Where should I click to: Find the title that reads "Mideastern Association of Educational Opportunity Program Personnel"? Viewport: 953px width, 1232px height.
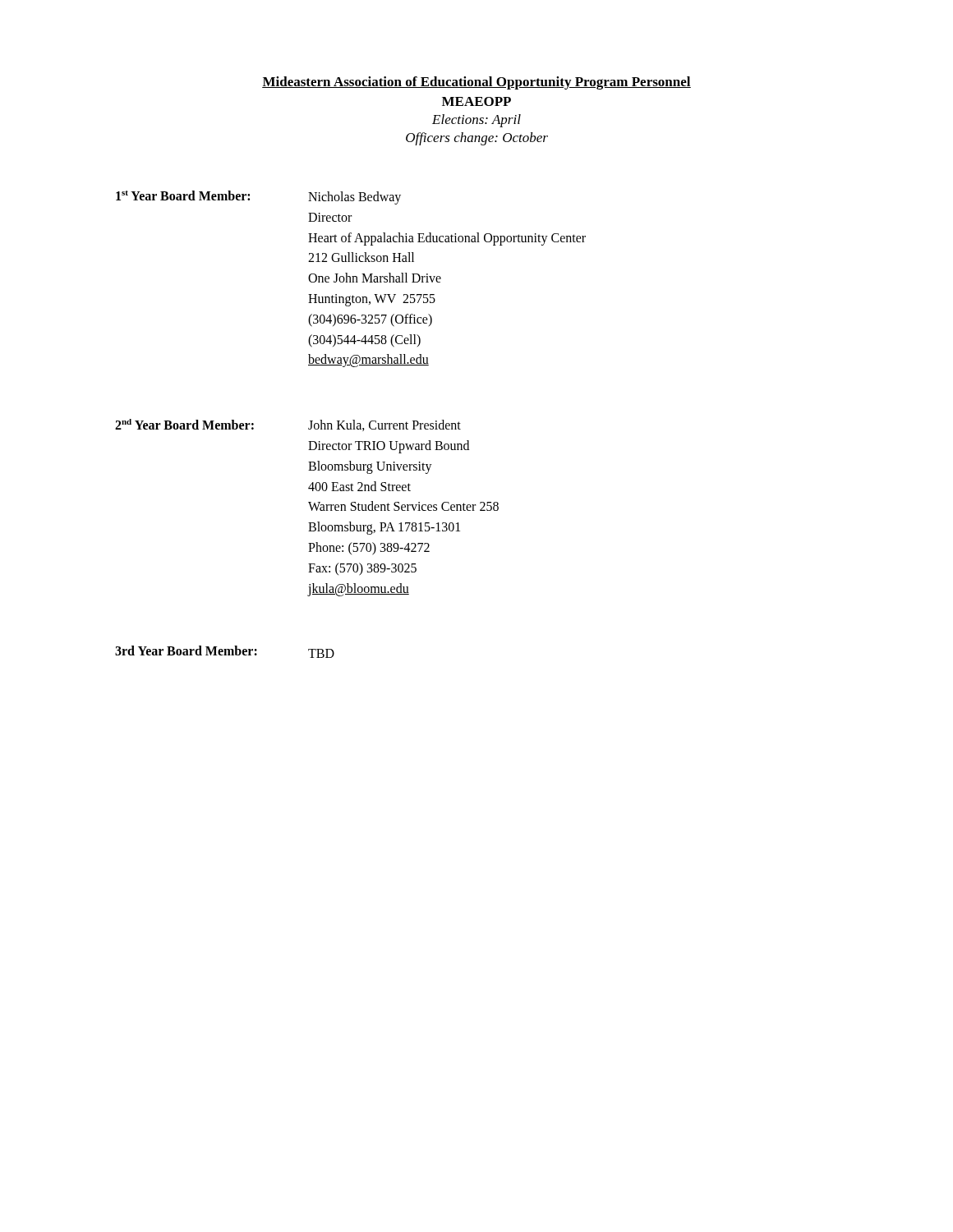(x=476, y=110)
